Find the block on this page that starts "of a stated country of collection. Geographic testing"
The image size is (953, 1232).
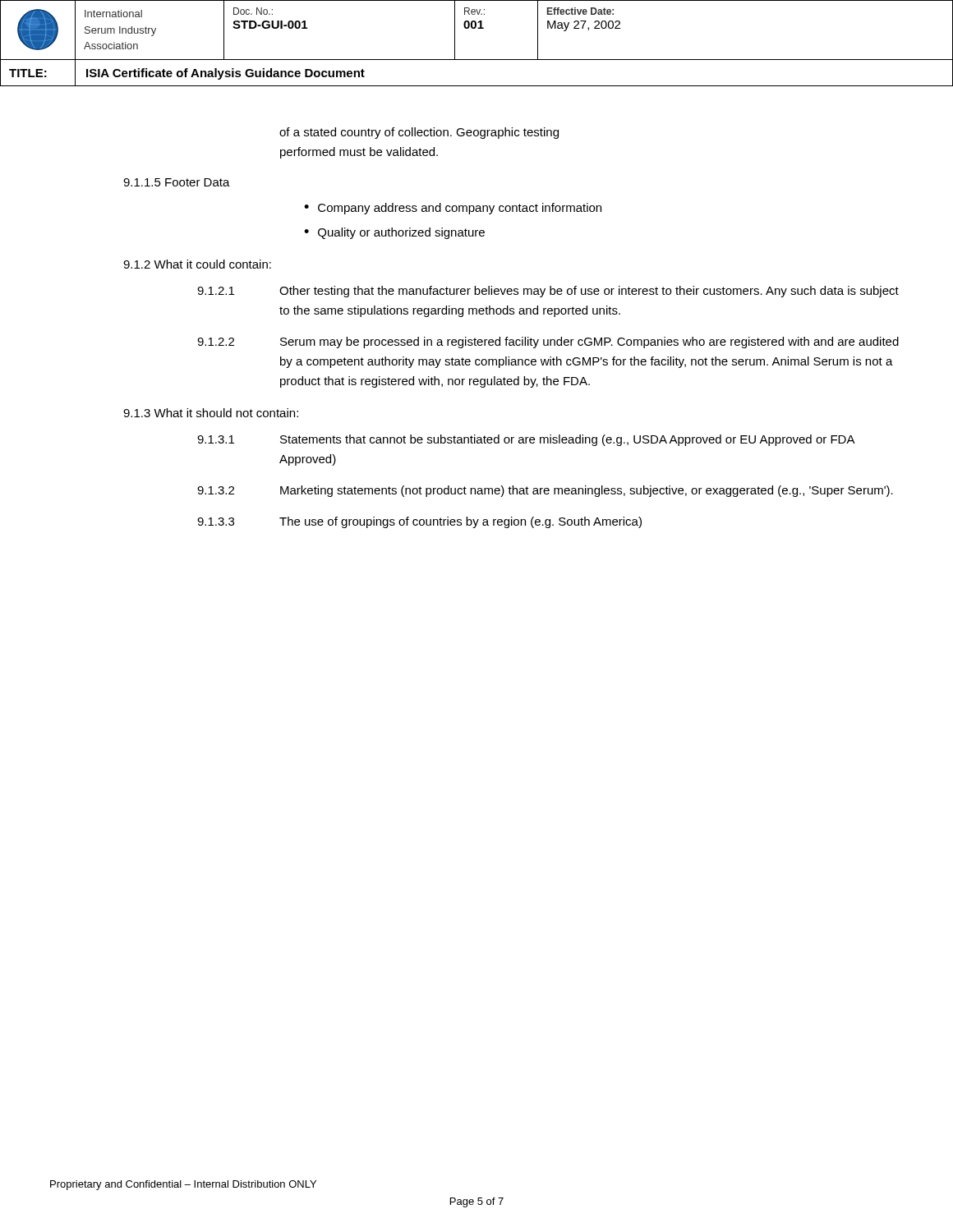coord(419,141)
